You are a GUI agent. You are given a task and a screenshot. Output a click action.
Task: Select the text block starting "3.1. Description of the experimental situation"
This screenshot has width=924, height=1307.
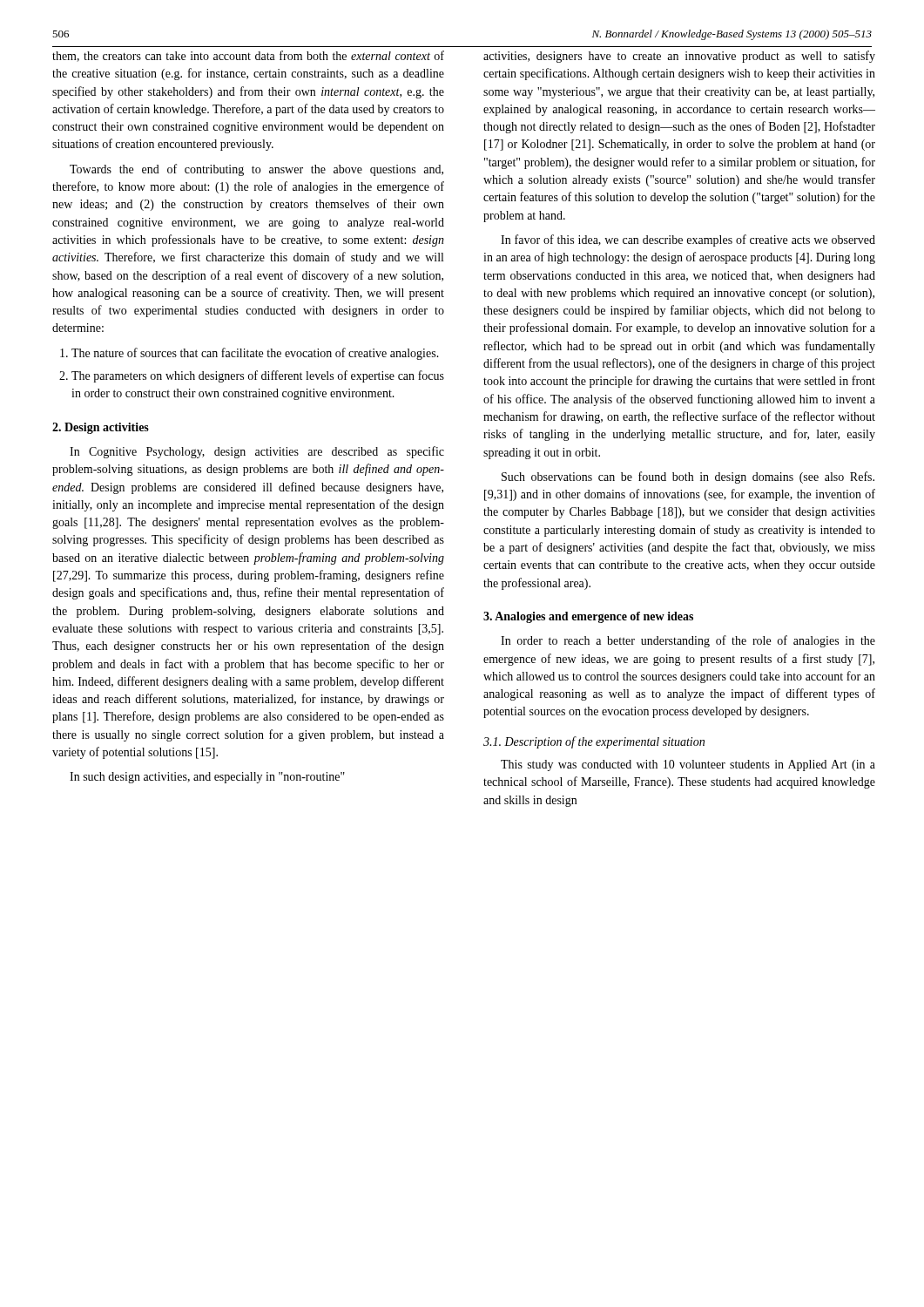594,742
